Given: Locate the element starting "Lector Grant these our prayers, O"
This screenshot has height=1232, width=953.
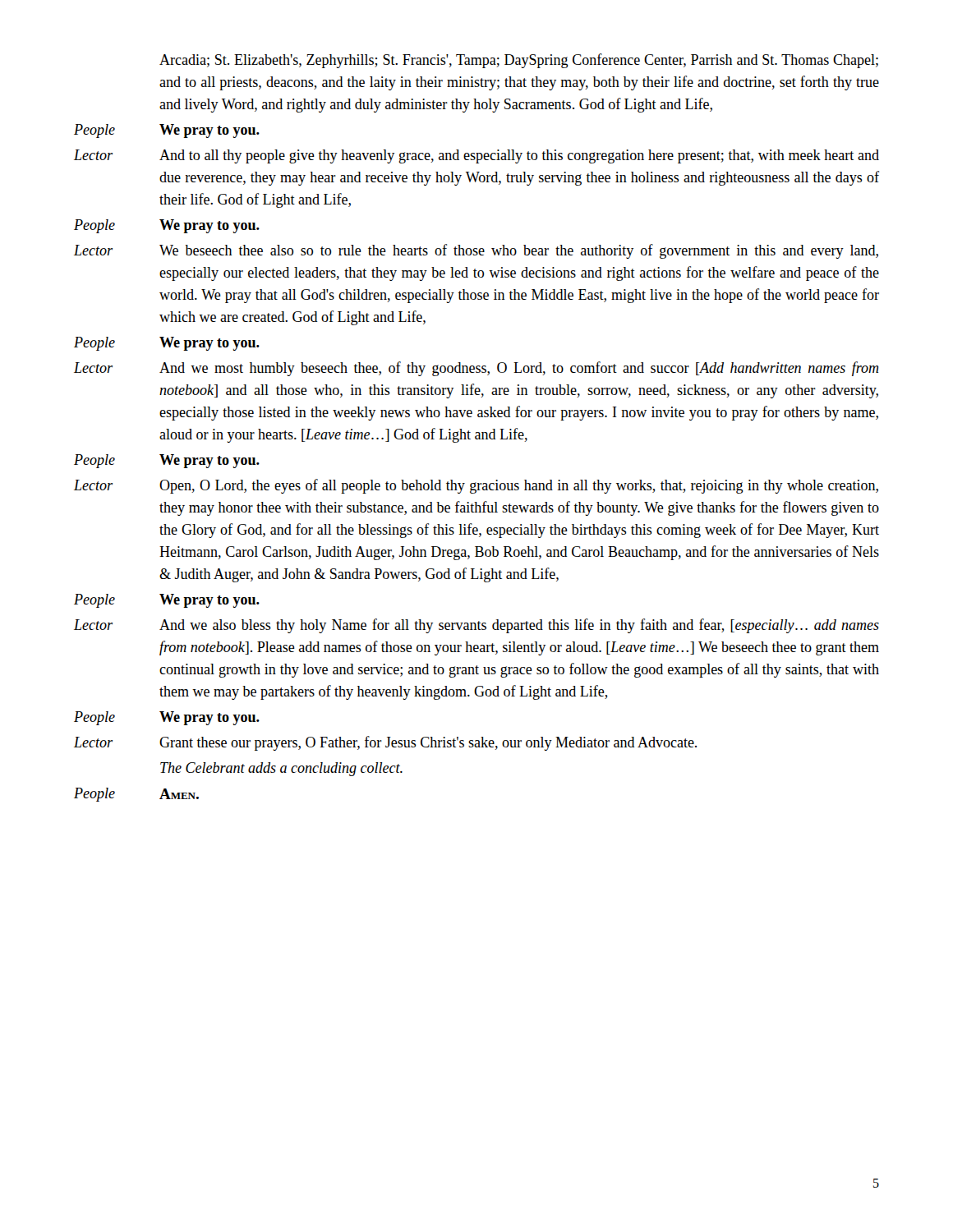Looking at the screenshot, I should (476, 743).
